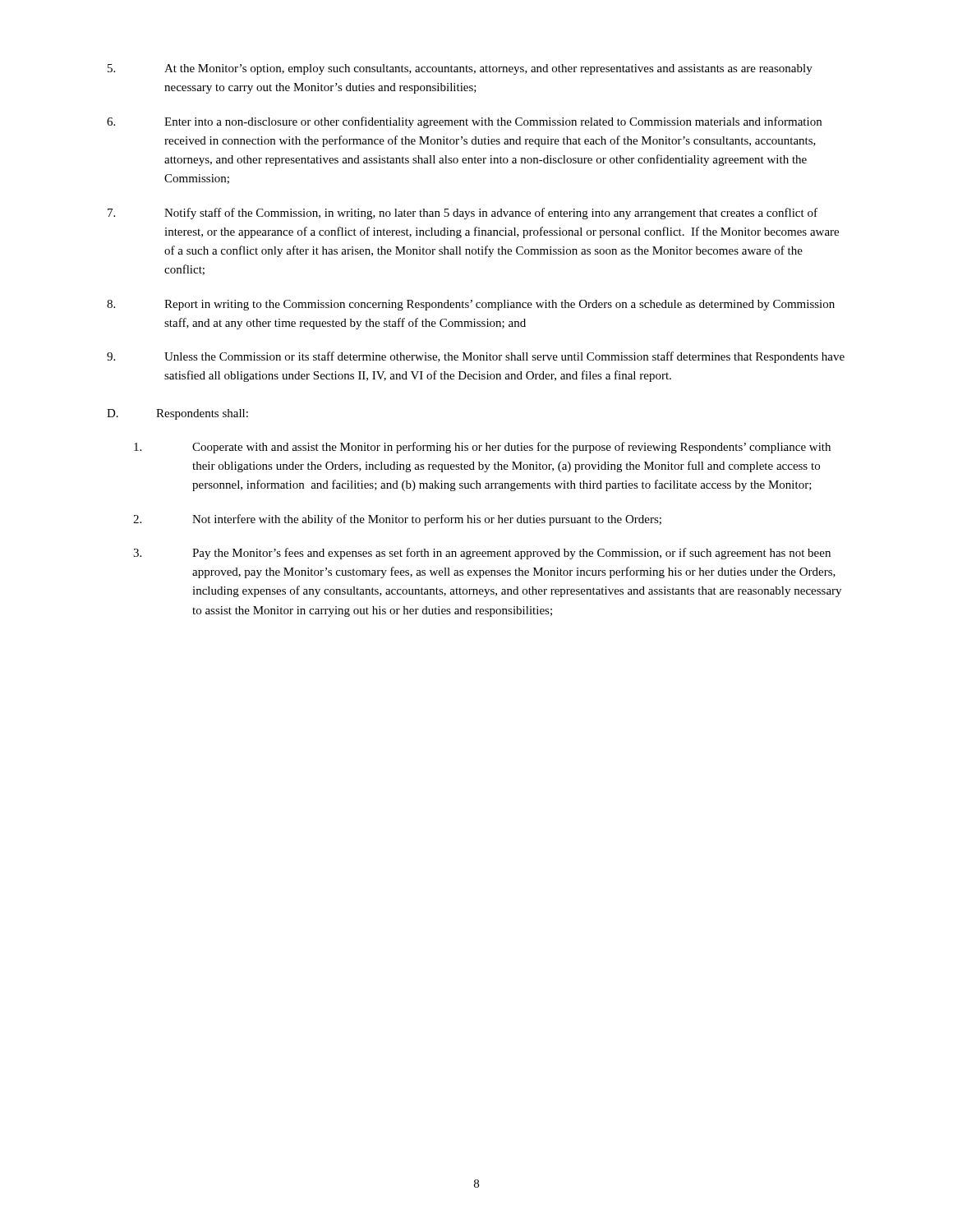Click the passage that begins "9. Unless the"
Image resolution: width=953 pixels, height=1232 pixels.
coord(476,367)
